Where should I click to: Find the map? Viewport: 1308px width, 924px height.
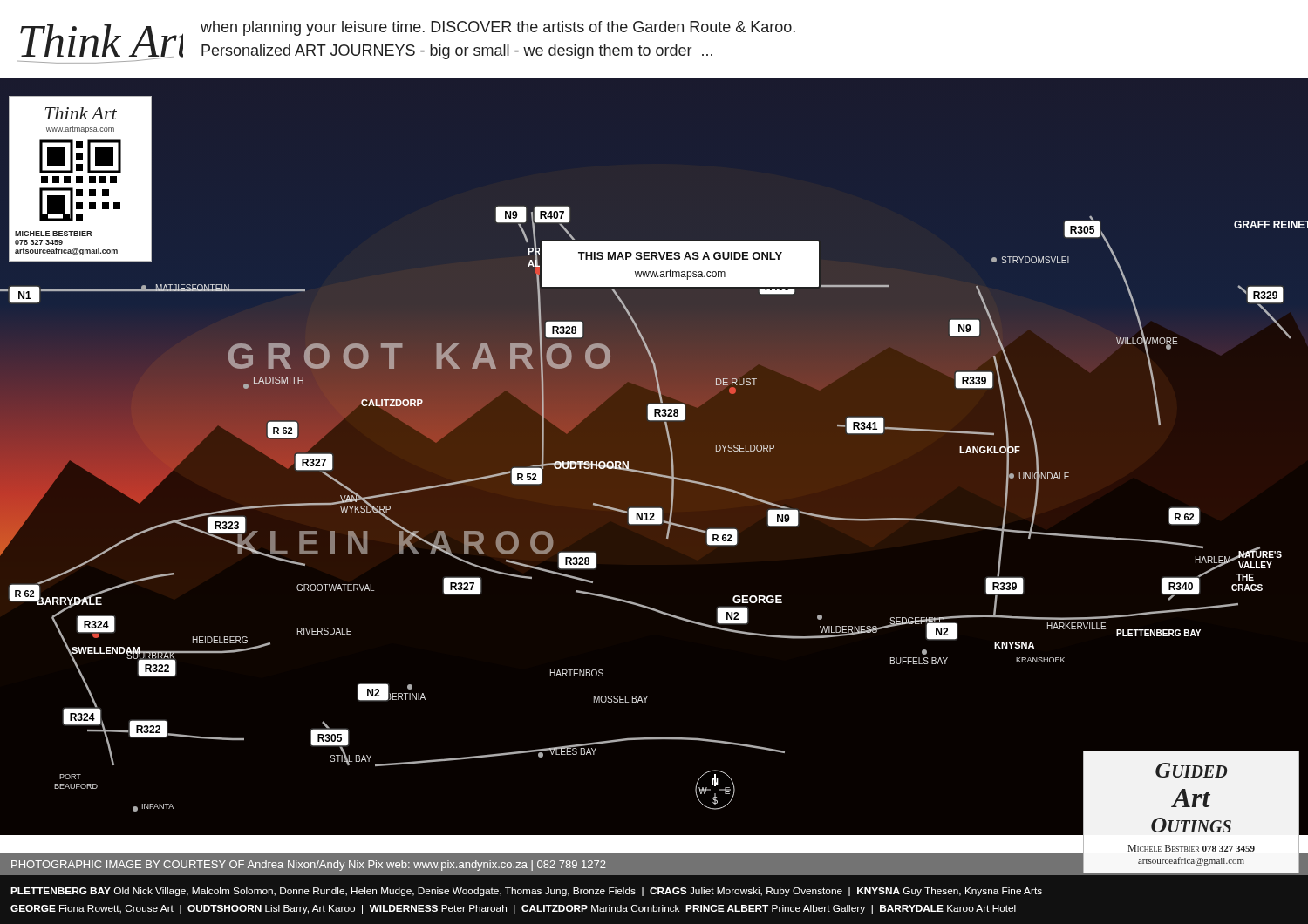(654, 456)
